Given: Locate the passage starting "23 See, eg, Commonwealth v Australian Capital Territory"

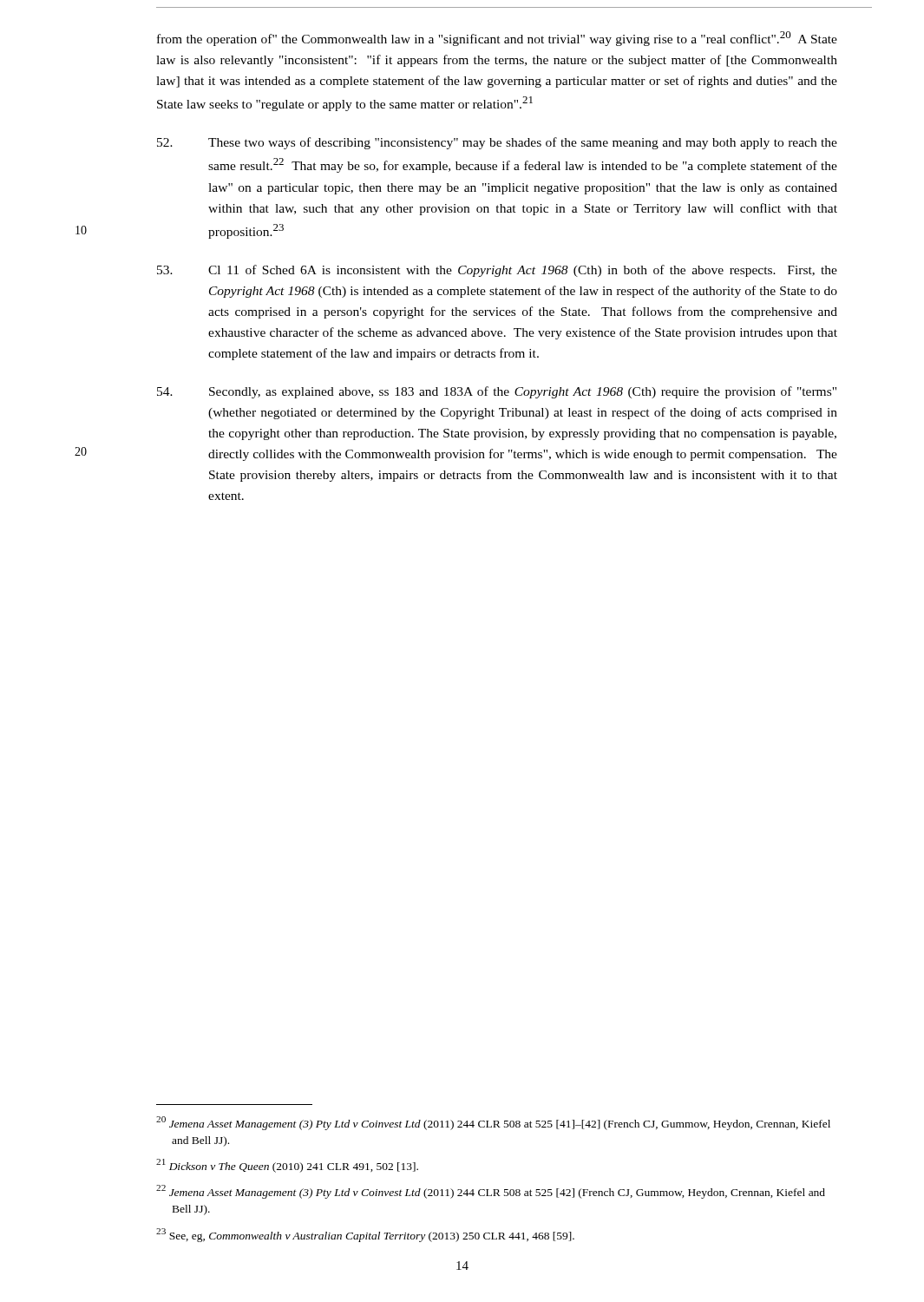Looking at the screenshot, I should click(x=366, y=1234).
